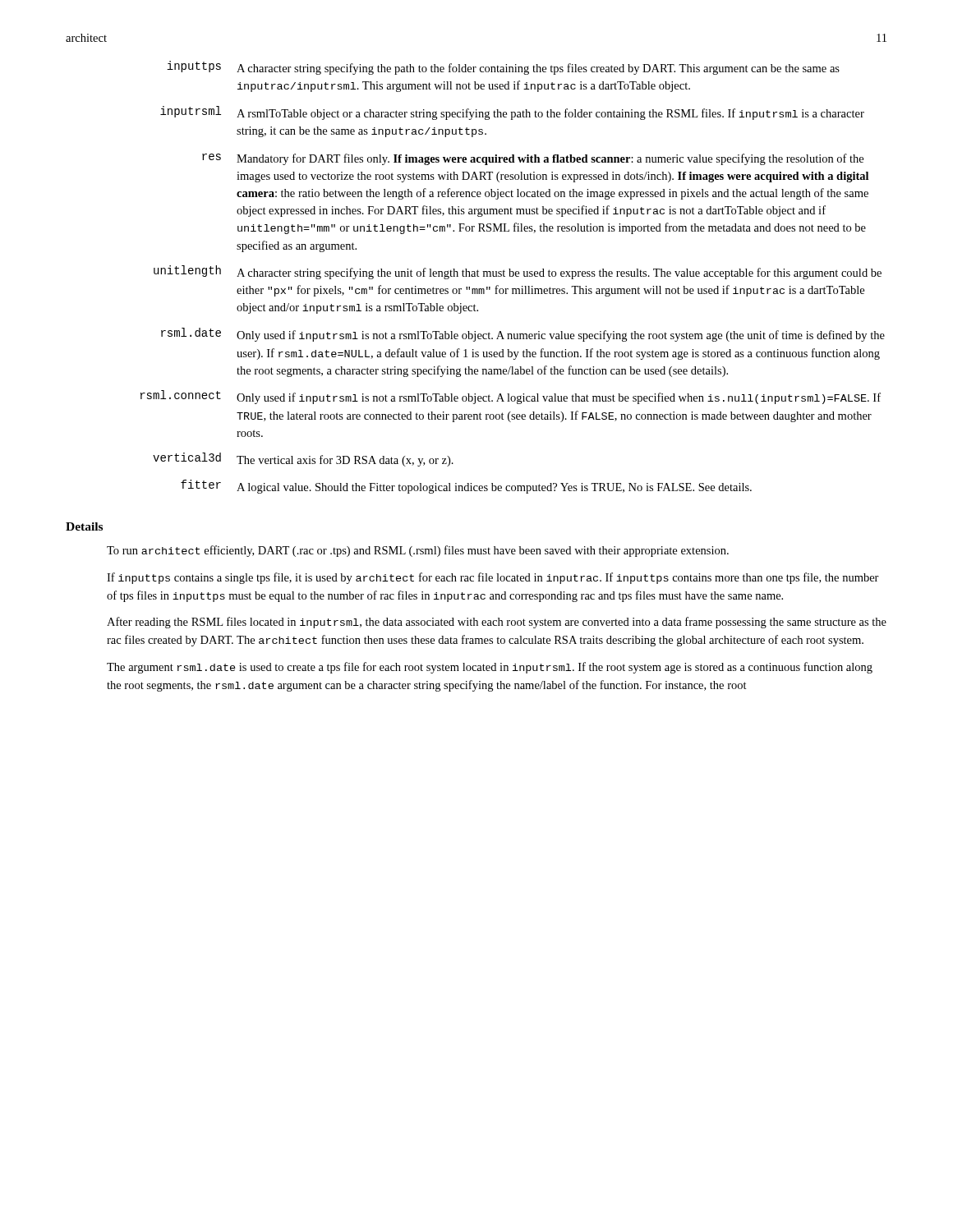Viewport: 953px width, 1232px height.
Task: Navigate to the block starting "rsml.date Only used if inputrsml is not"
Action: [x=476, y=353]
